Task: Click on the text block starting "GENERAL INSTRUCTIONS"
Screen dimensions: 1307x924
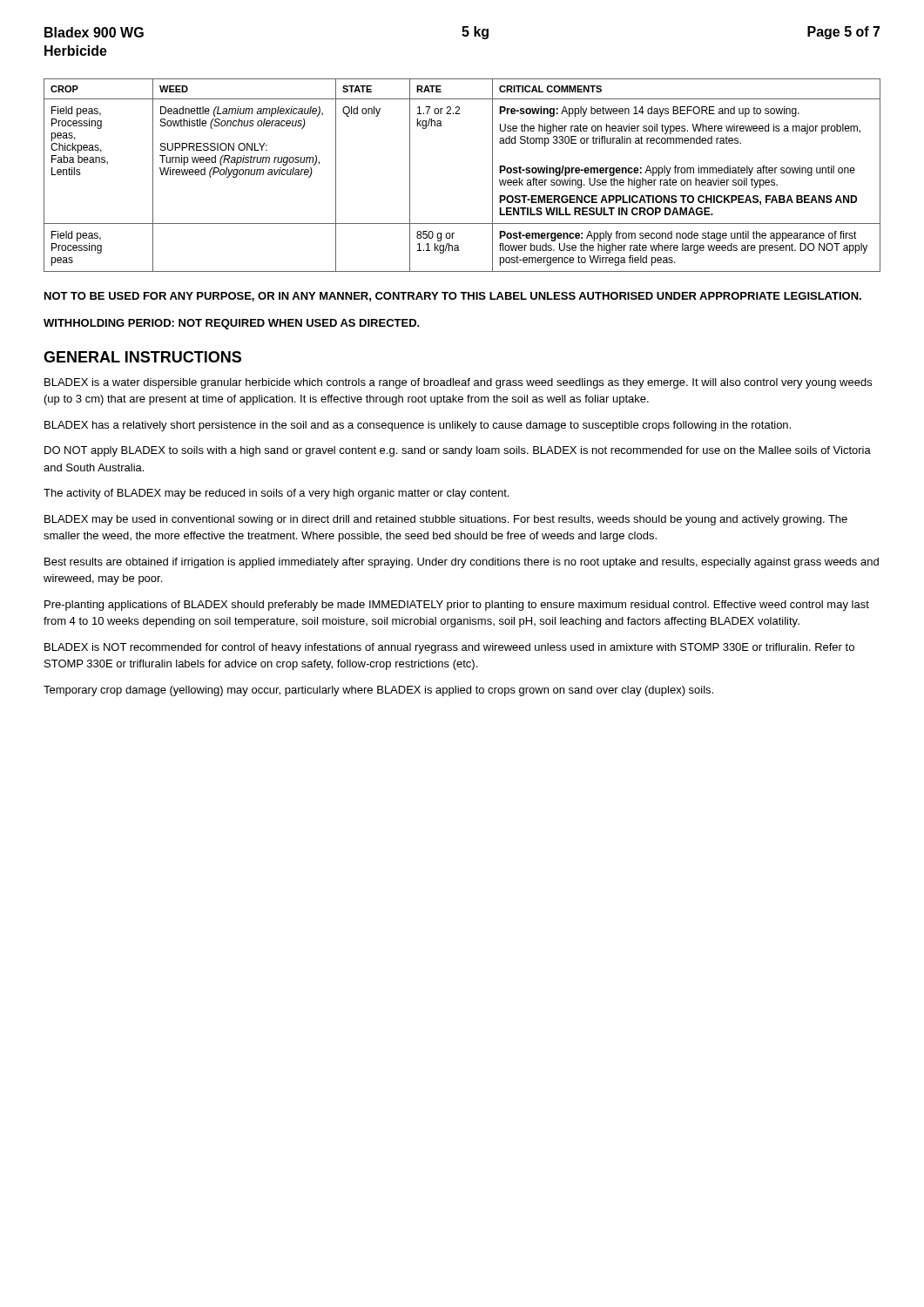Action: (x=143, y=357)
